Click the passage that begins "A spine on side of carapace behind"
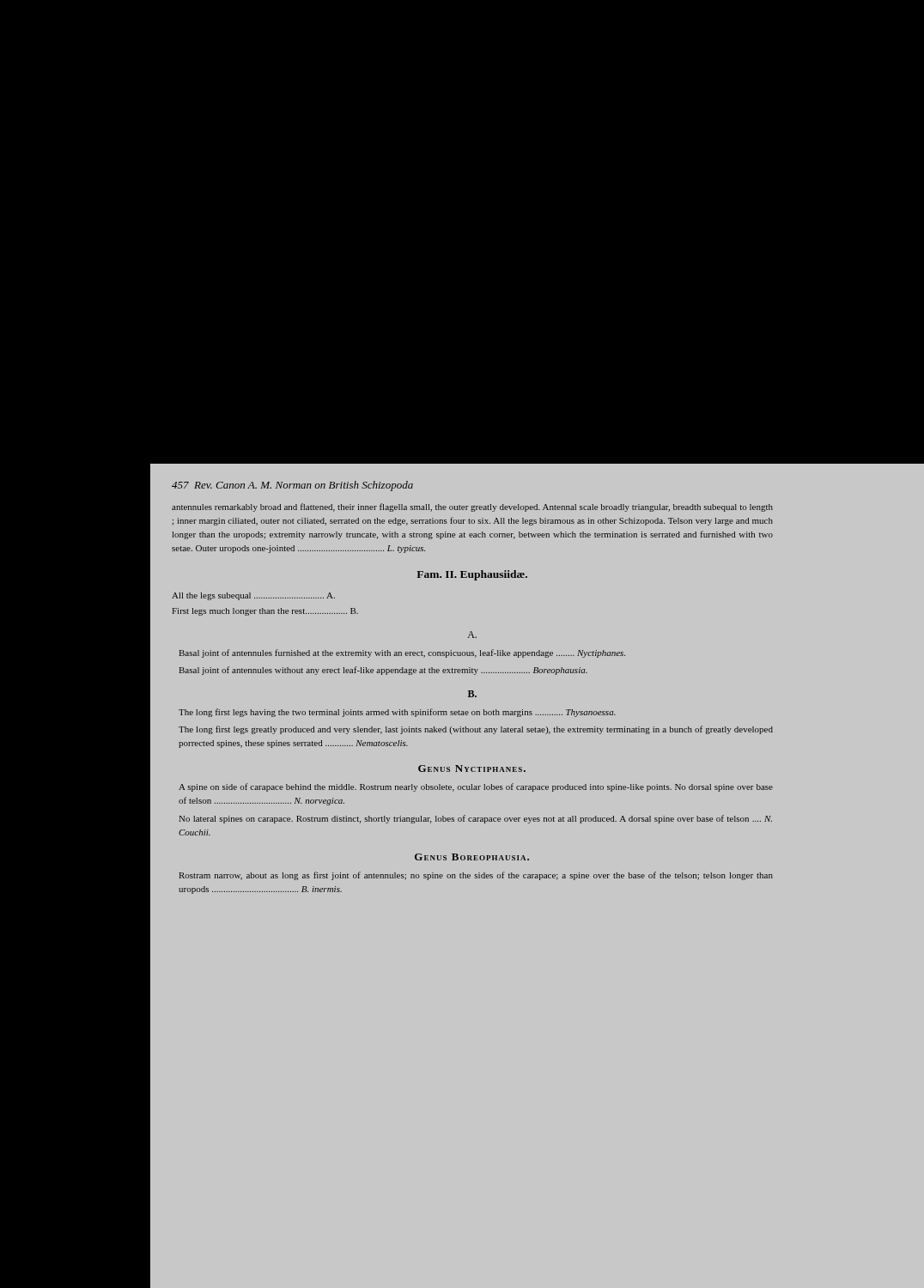 coord(476,794)
